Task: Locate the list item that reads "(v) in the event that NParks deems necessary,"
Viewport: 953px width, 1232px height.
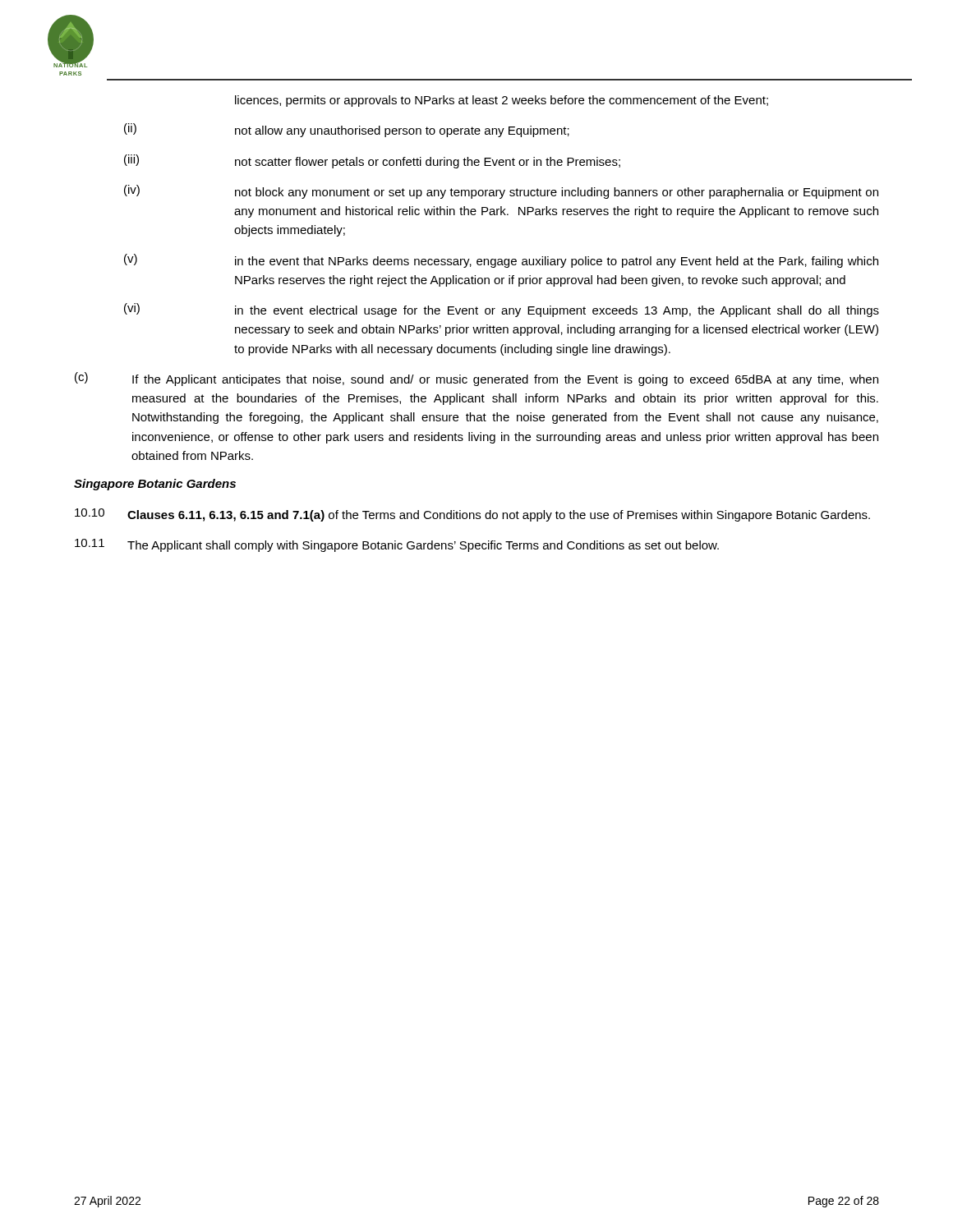Action: tap(476, 270)
